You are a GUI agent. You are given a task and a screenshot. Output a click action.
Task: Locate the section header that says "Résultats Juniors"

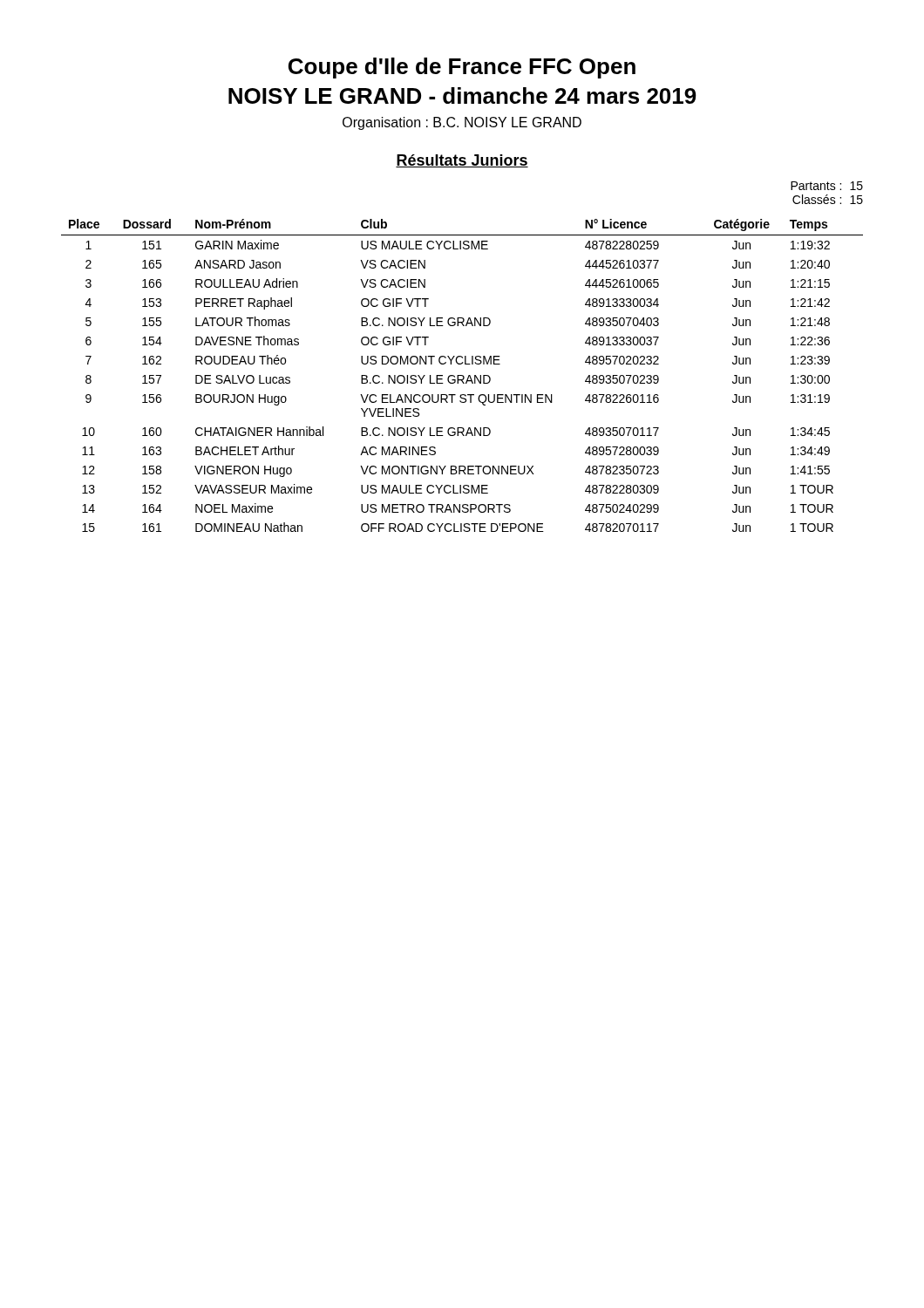click(x=462, y=160)
